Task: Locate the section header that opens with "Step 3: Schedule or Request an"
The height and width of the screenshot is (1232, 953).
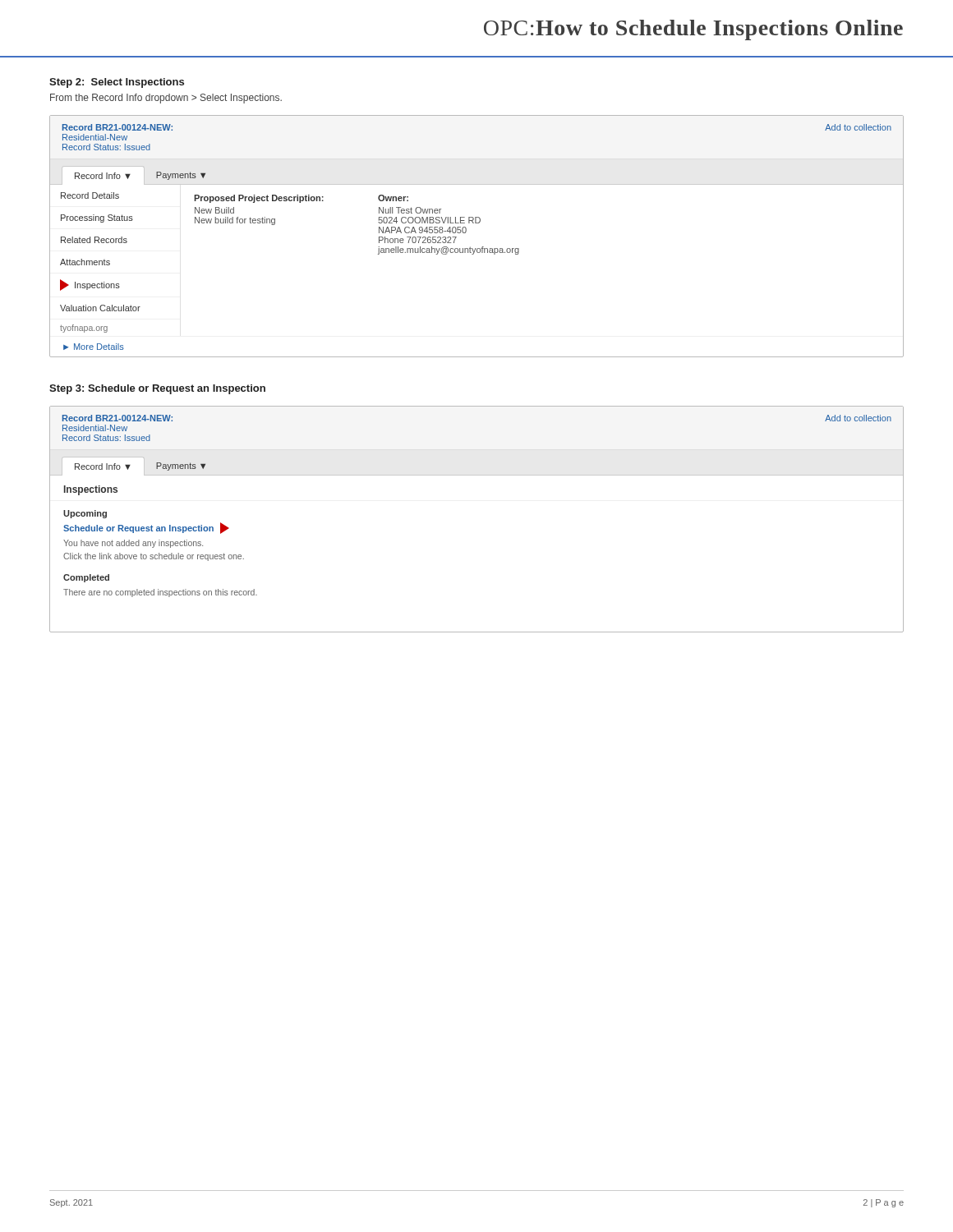Action: click(158, 388)
